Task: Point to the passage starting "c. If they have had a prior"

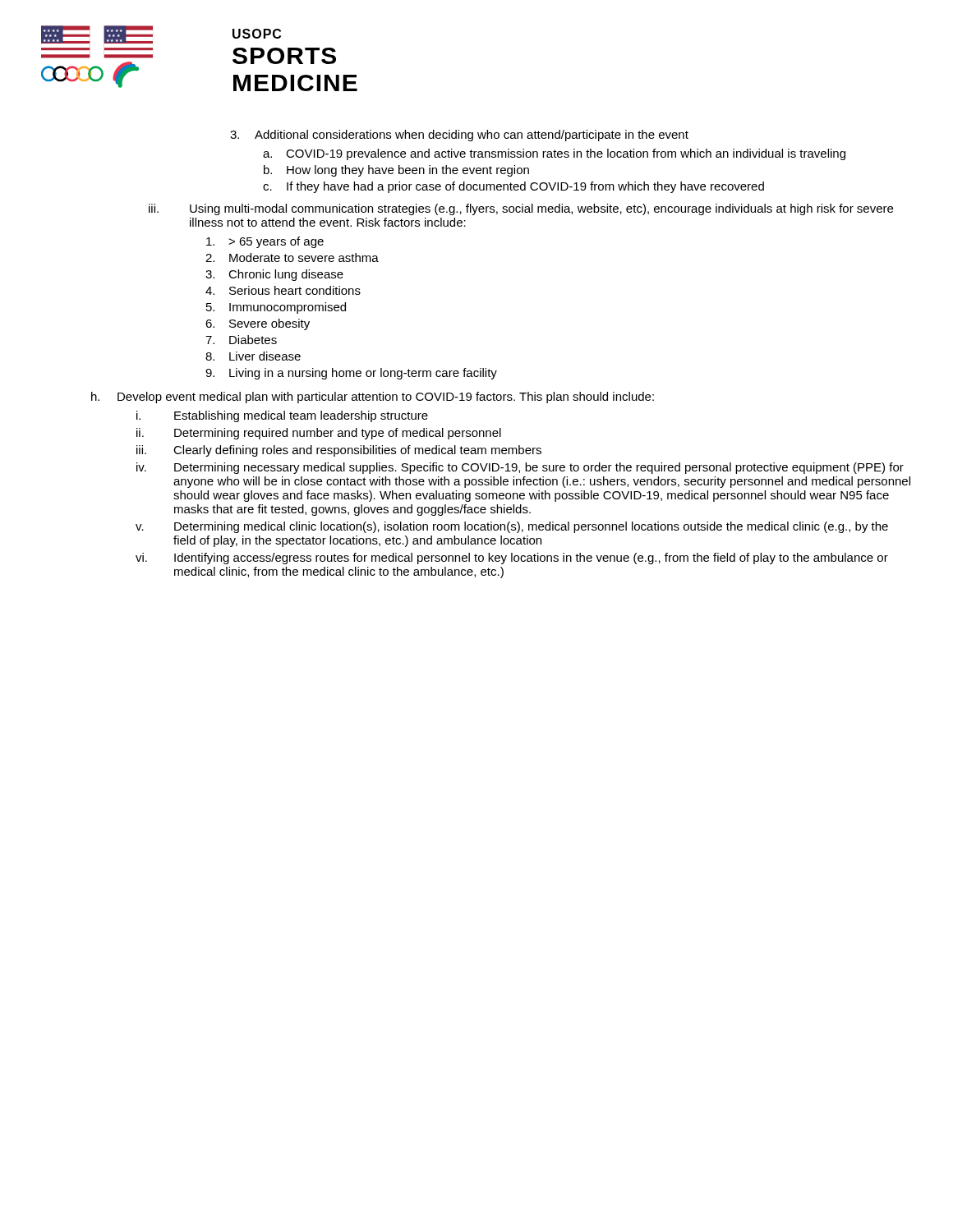Action: pyautogui.click(x=587, y=186)
